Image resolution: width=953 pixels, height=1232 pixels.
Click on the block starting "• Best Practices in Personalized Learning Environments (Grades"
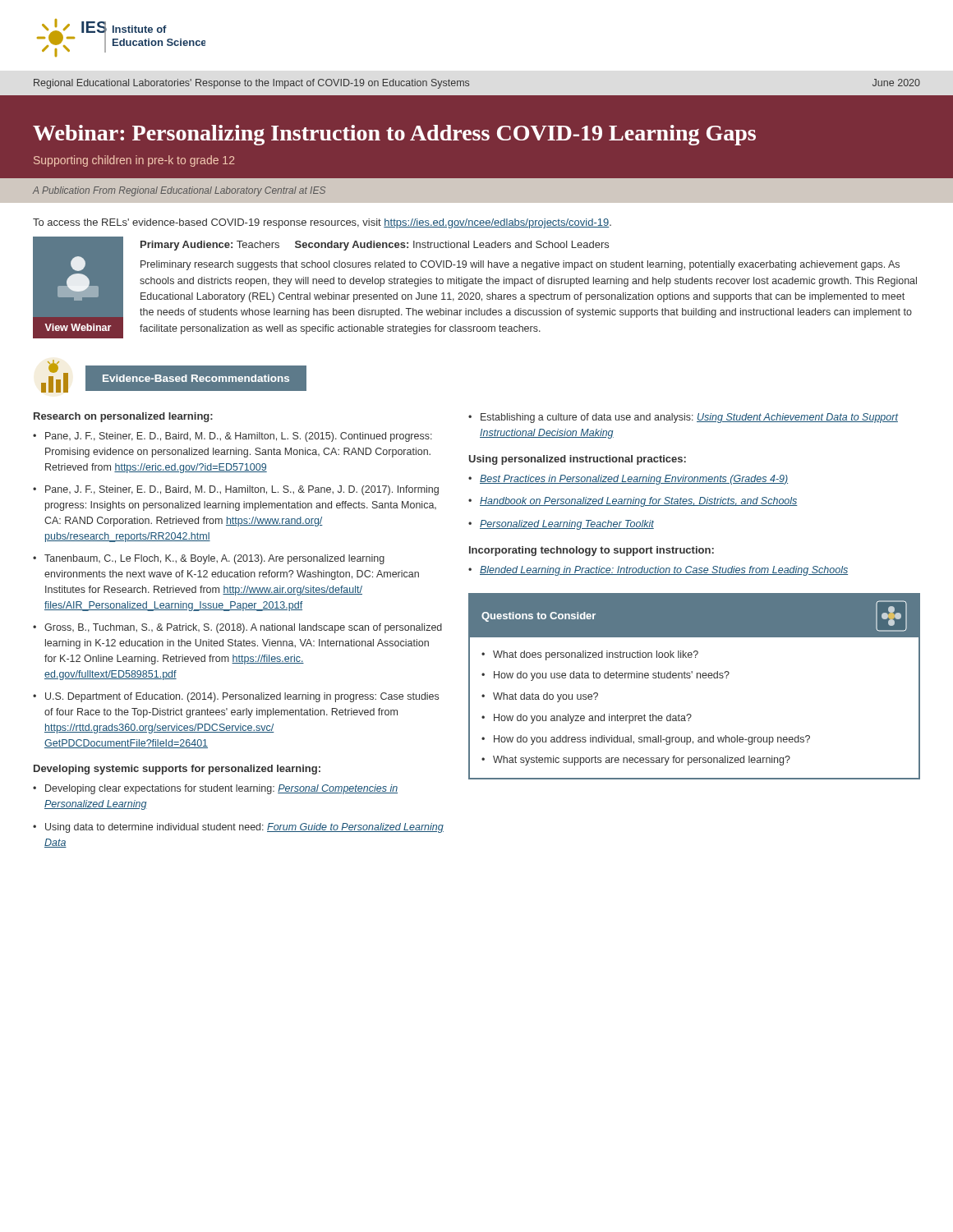click(628, 479)
